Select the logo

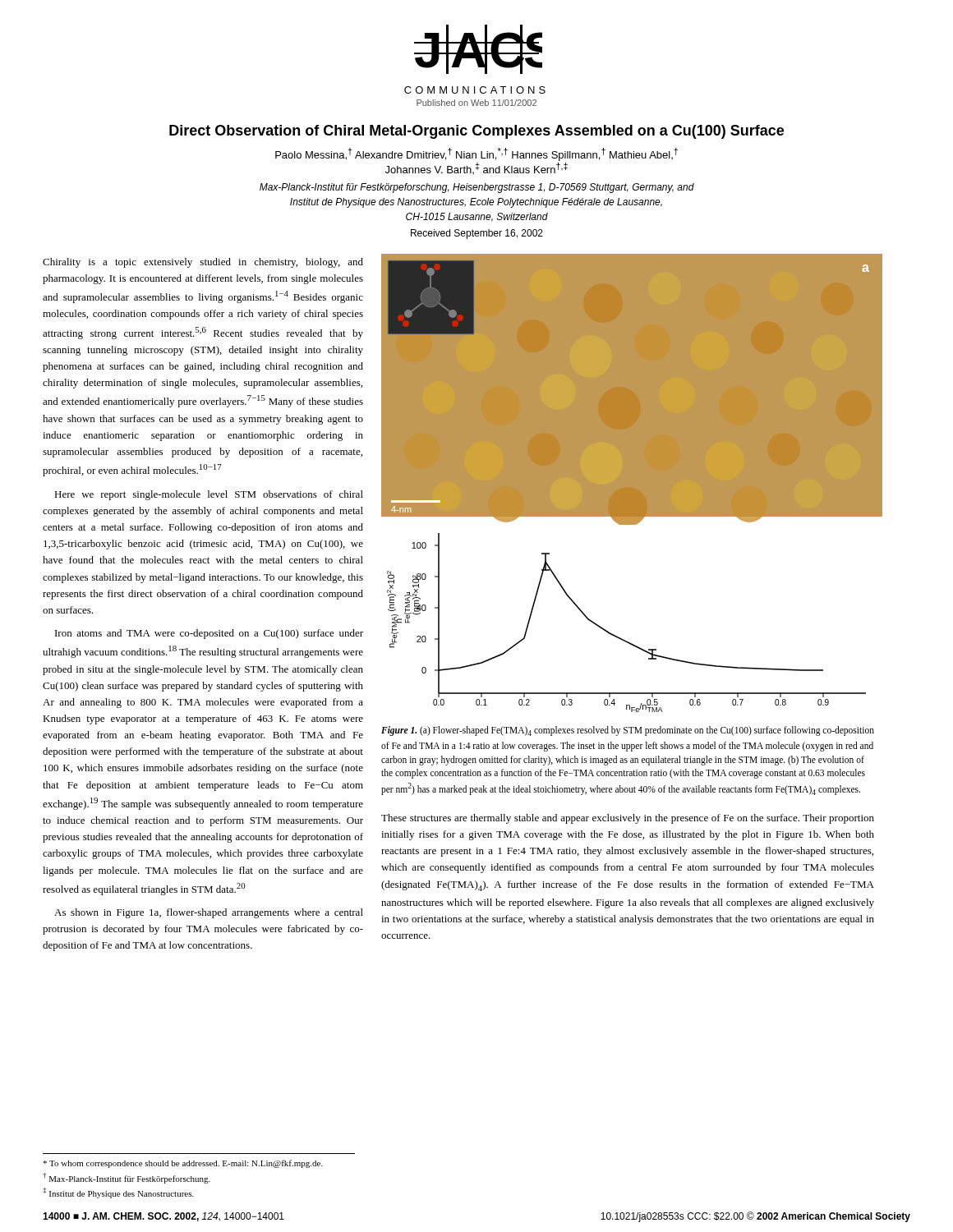pyautogui.click(x=476, y=41)
